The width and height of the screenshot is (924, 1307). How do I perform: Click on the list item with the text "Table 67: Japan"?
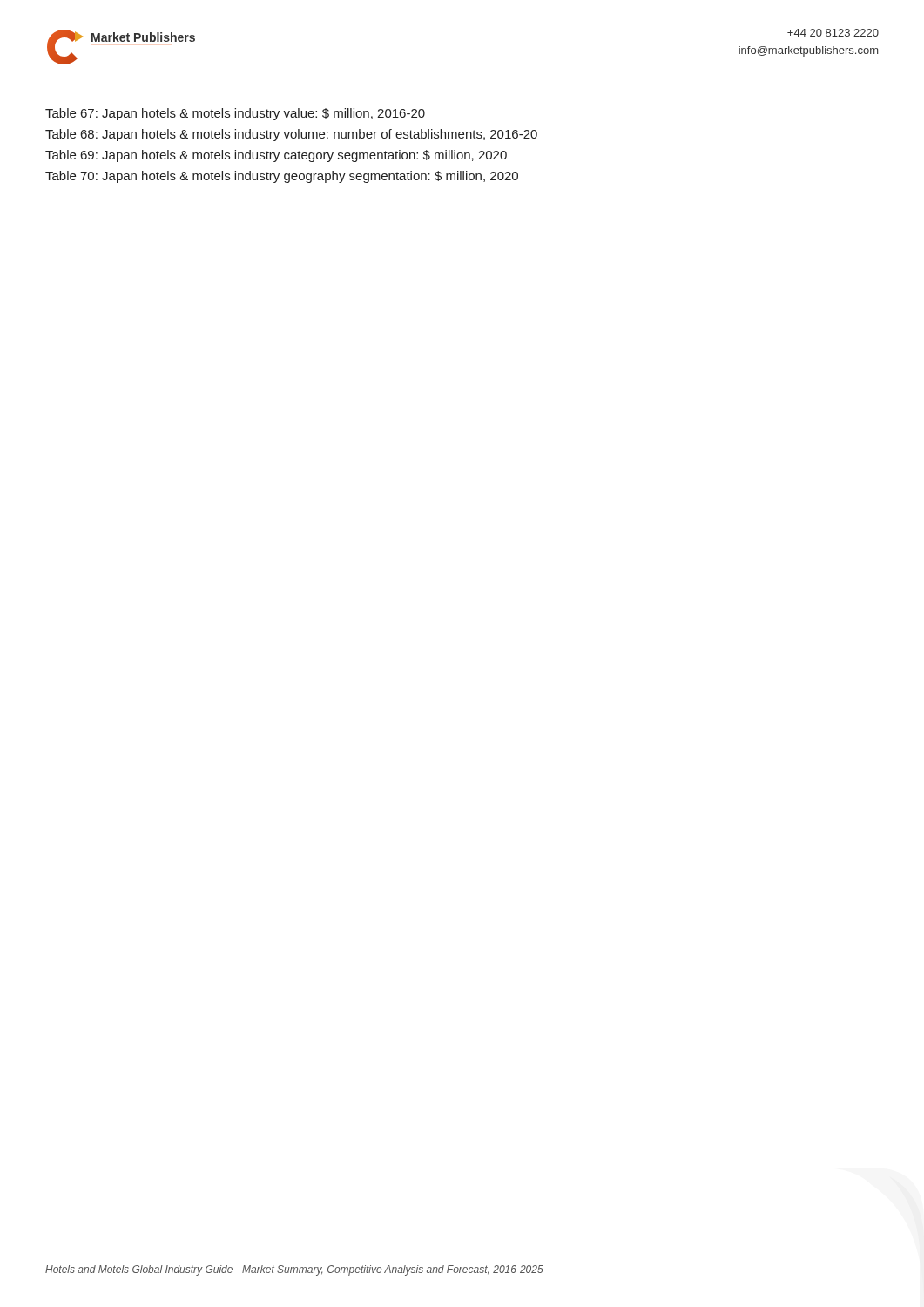pos(235,113)
